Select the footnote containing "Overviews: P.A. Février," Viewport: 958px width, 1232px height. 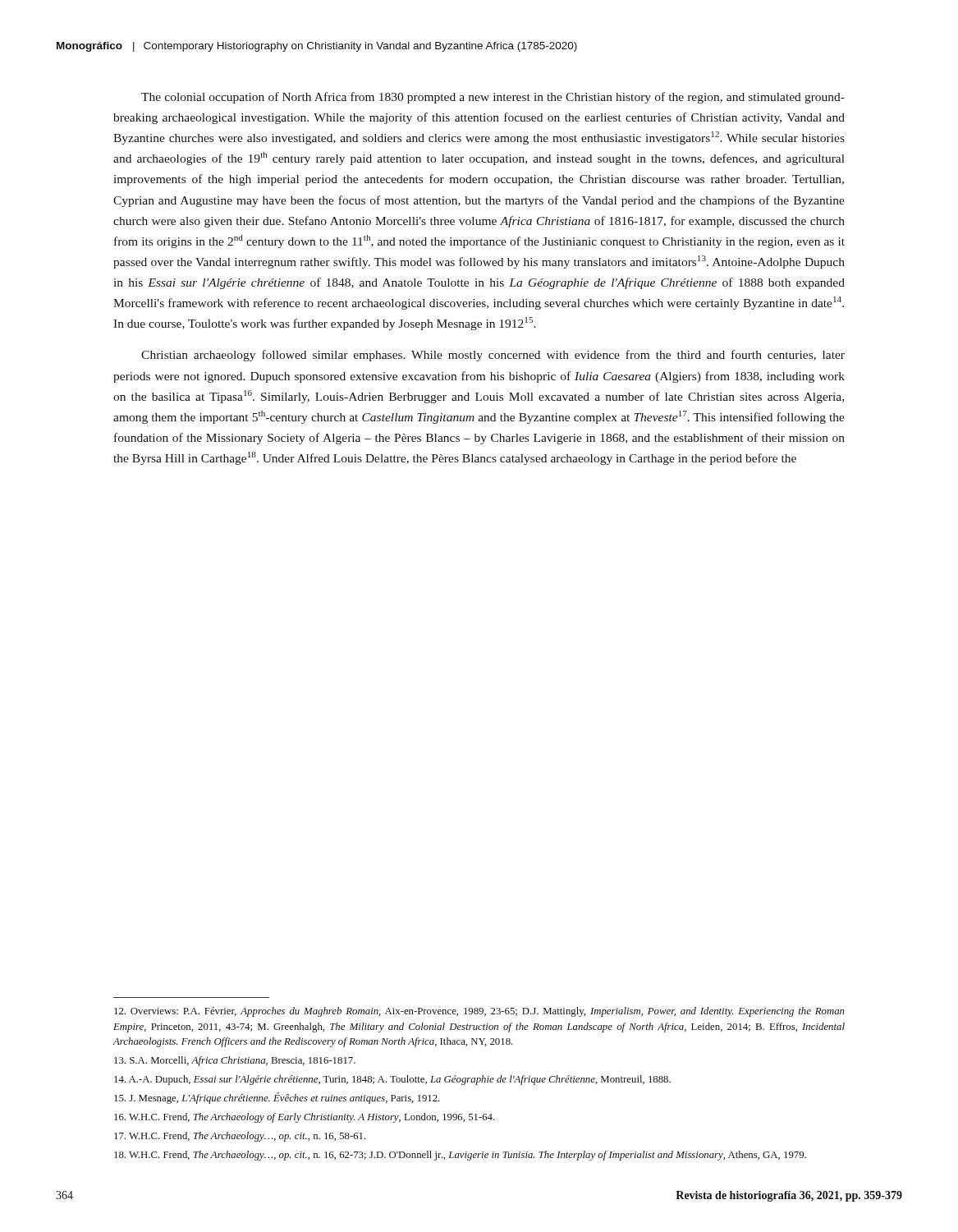point(479,1026)
